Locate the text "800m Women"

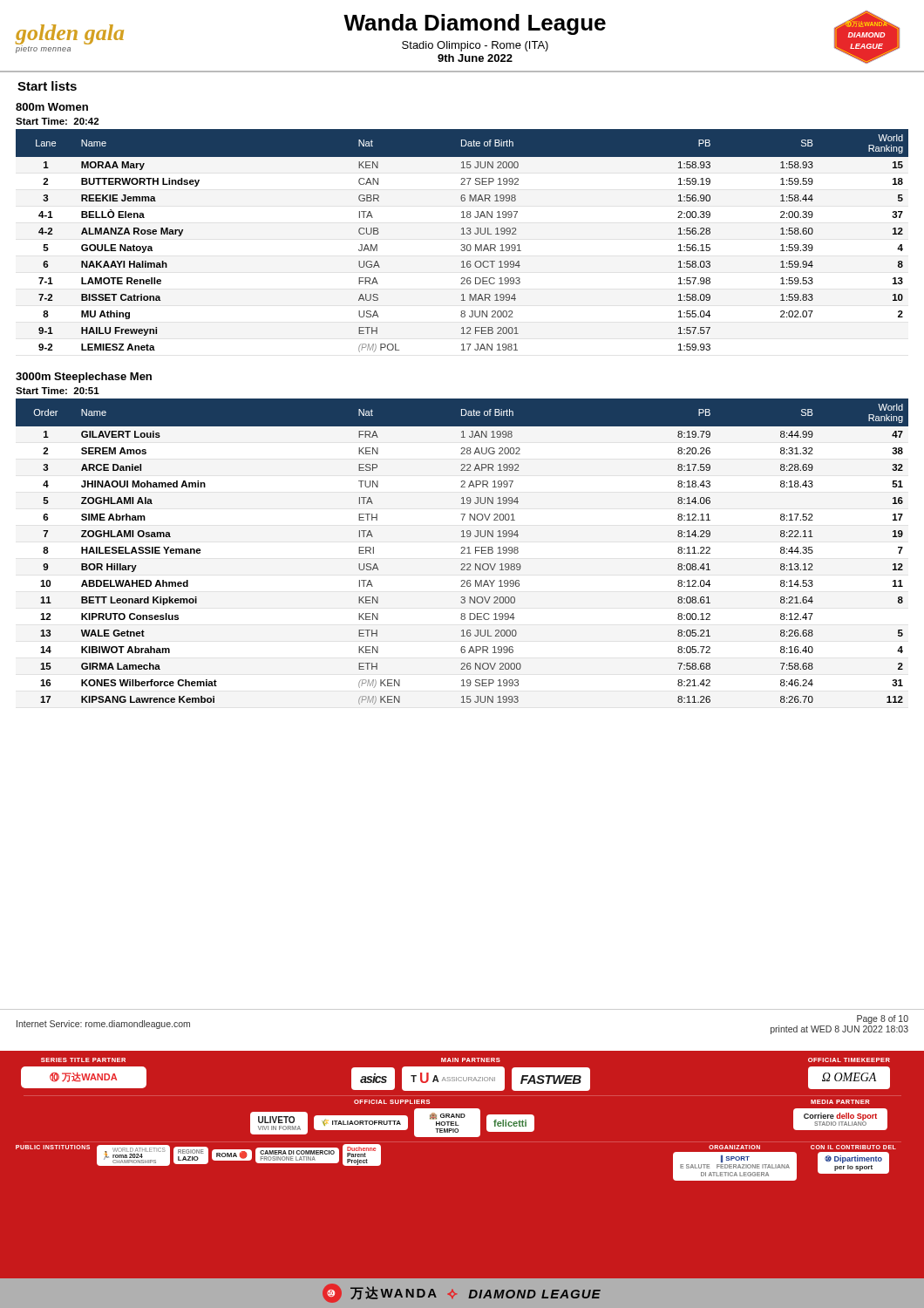(x=52, y=107)
